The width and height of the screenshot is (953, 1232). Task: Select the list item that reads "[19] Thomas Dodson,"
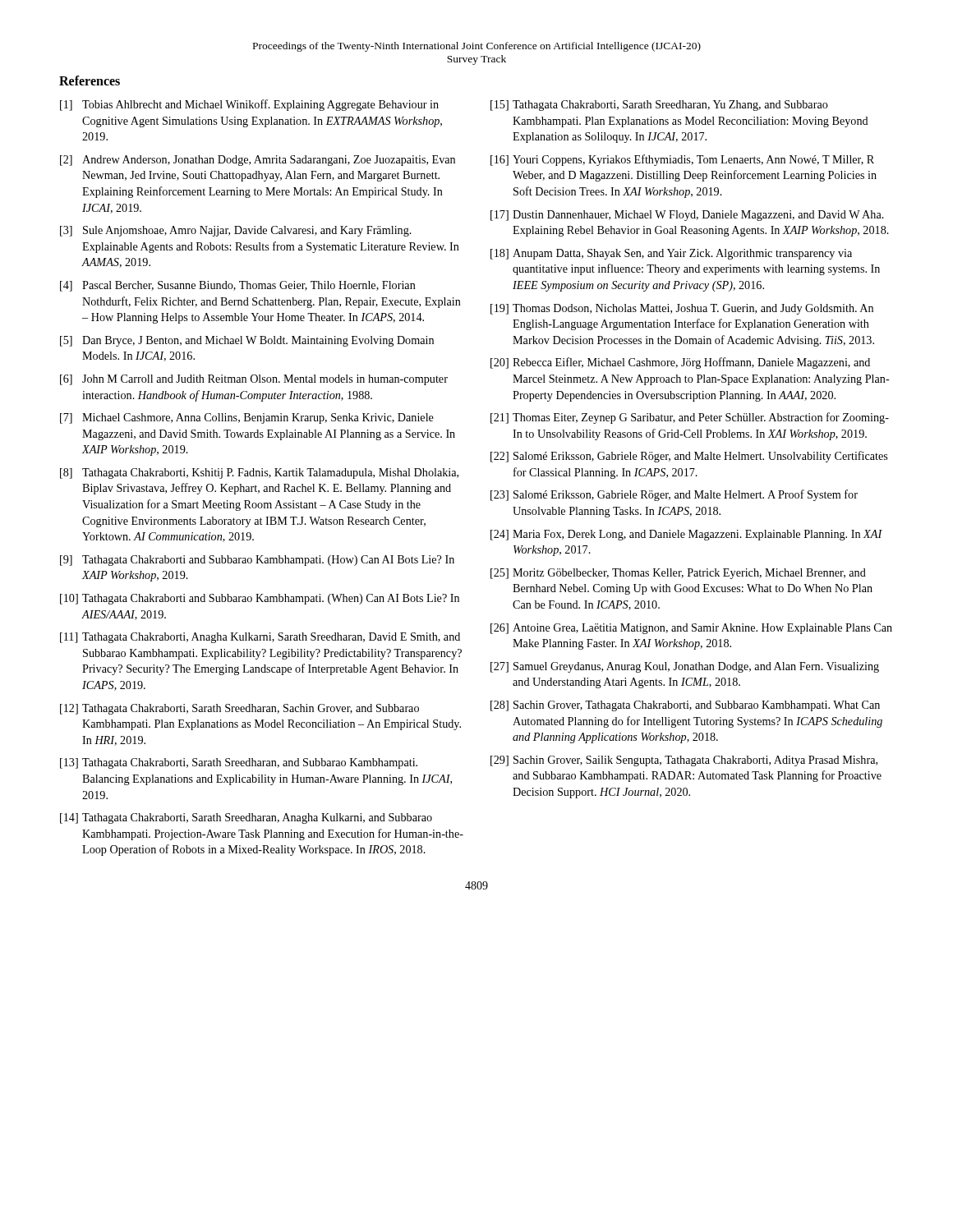click(692, 324)
